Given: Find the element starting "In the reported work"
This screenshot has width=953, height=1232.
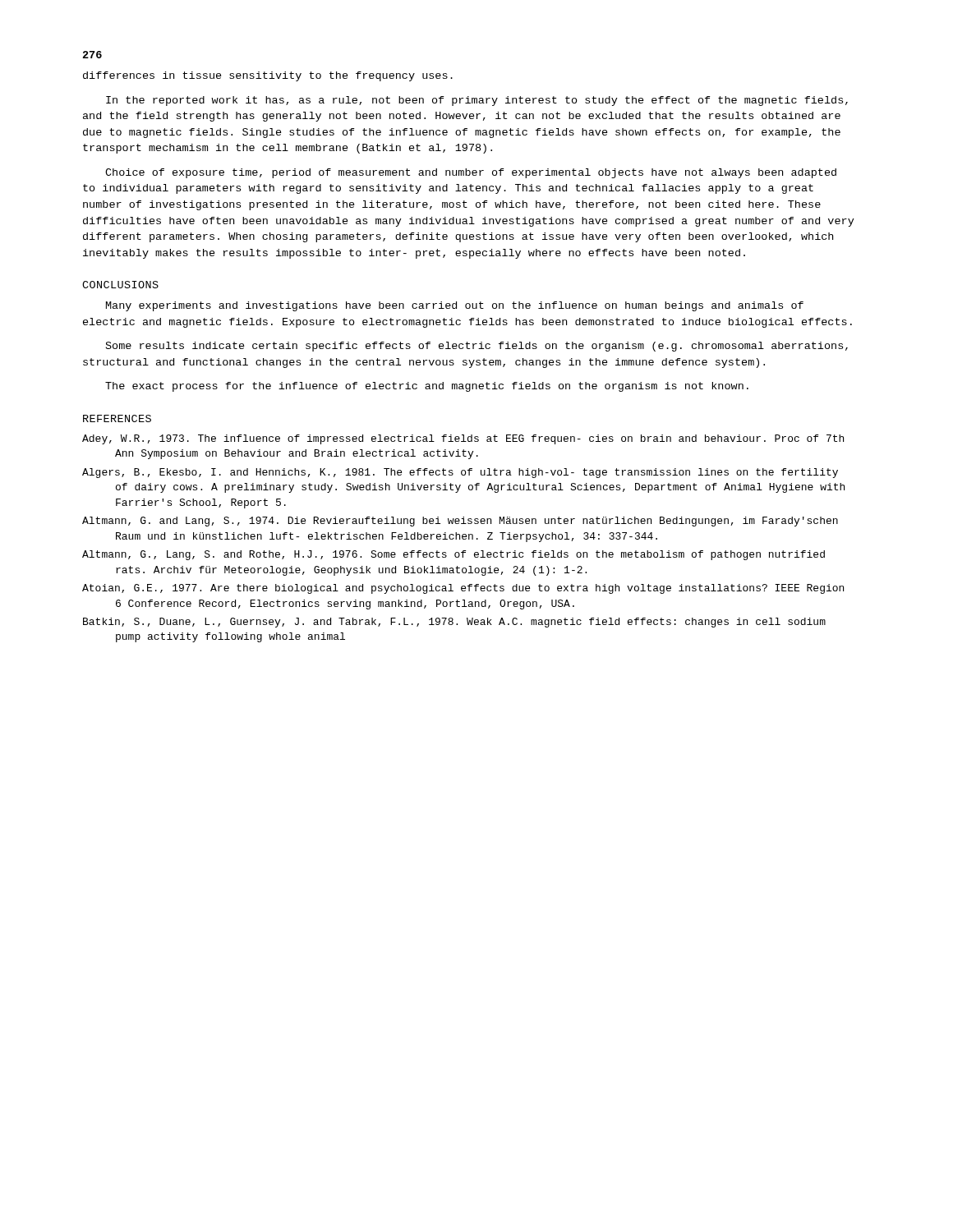Looking at the screenshot, I should (x=466, y=124).
